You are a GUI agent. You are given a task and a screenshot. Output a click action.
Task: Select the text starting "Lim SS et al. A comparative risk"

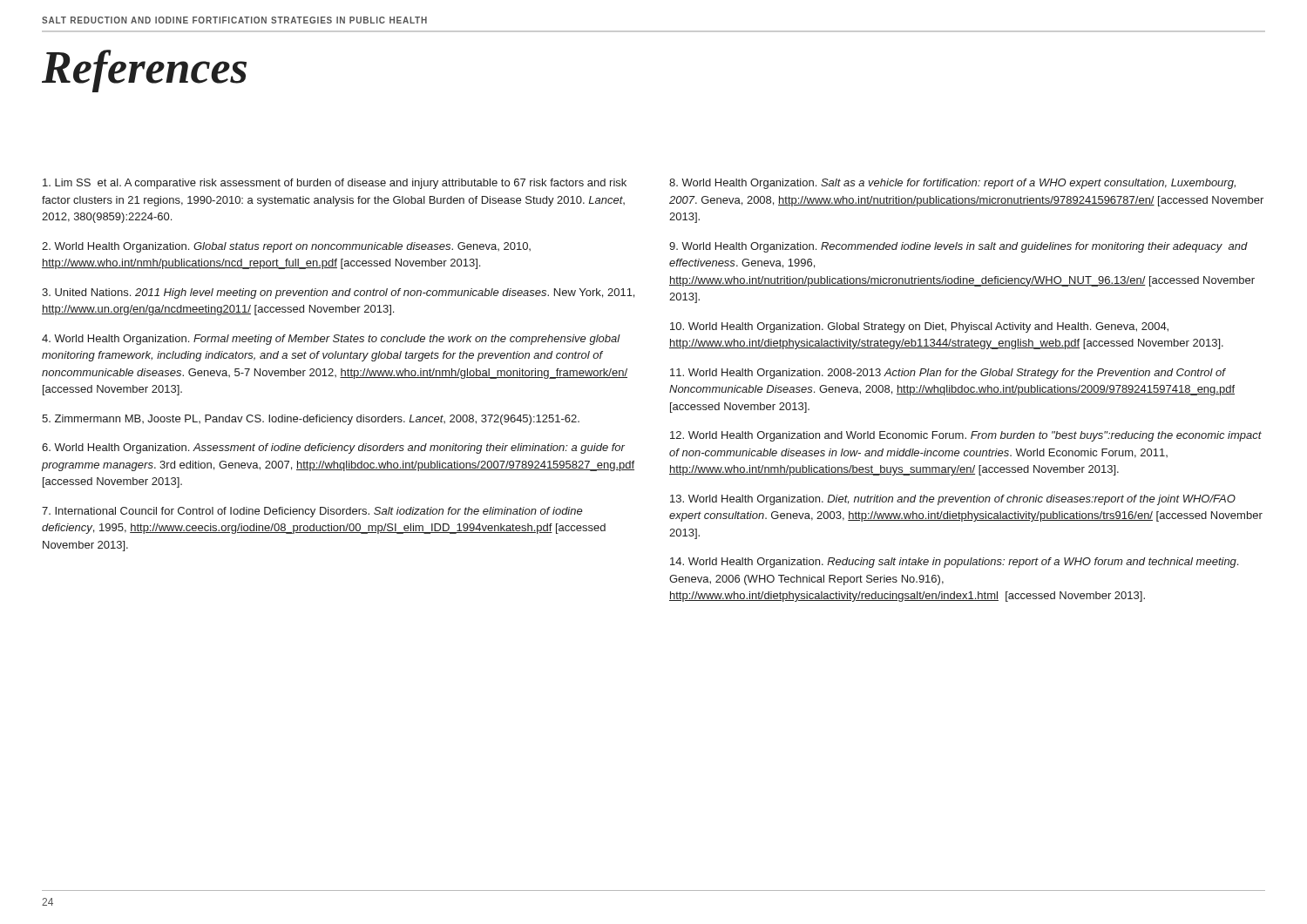pos(334,199)
